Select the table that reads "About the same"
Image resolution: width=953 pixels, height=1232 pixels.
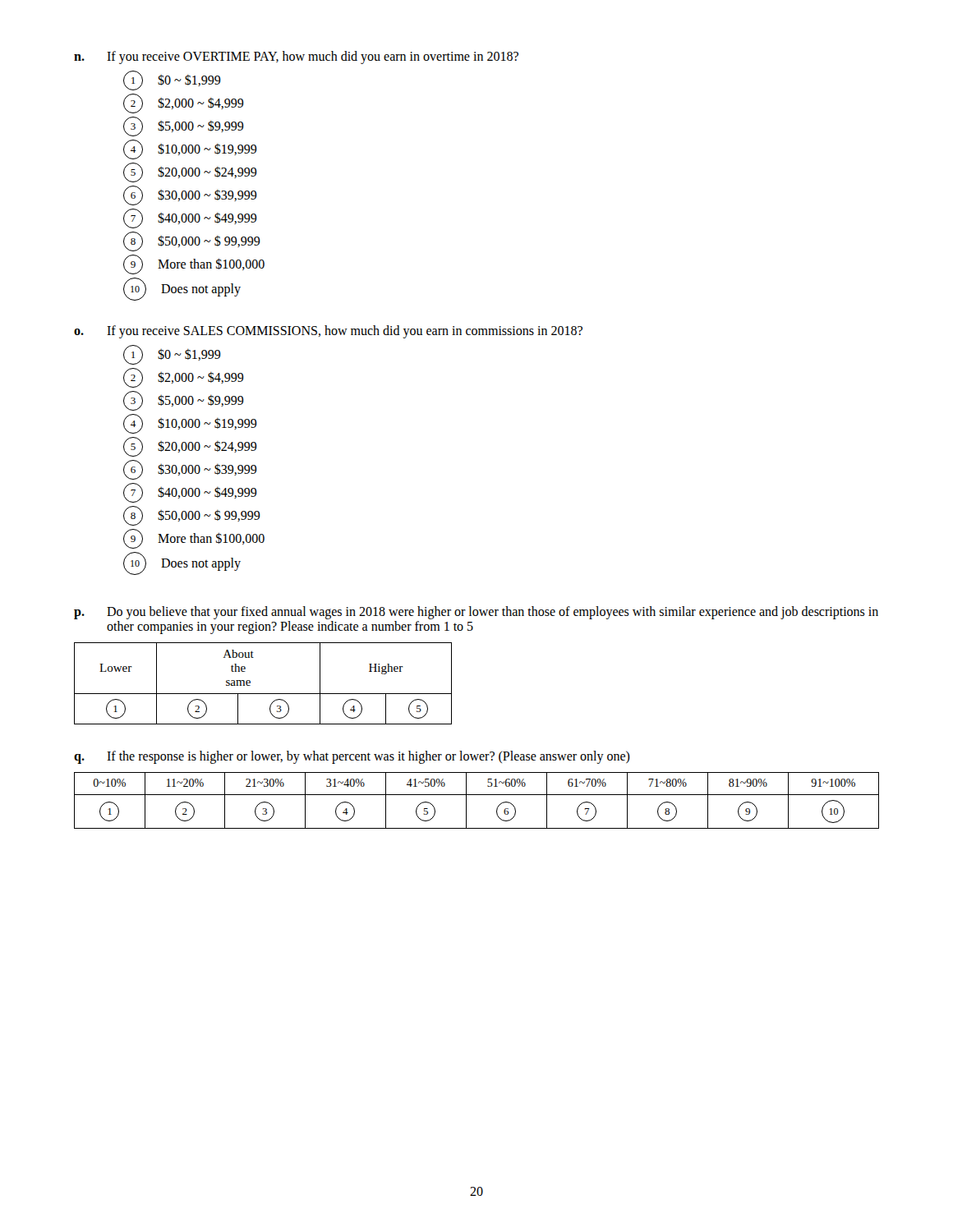coord(476,683)
